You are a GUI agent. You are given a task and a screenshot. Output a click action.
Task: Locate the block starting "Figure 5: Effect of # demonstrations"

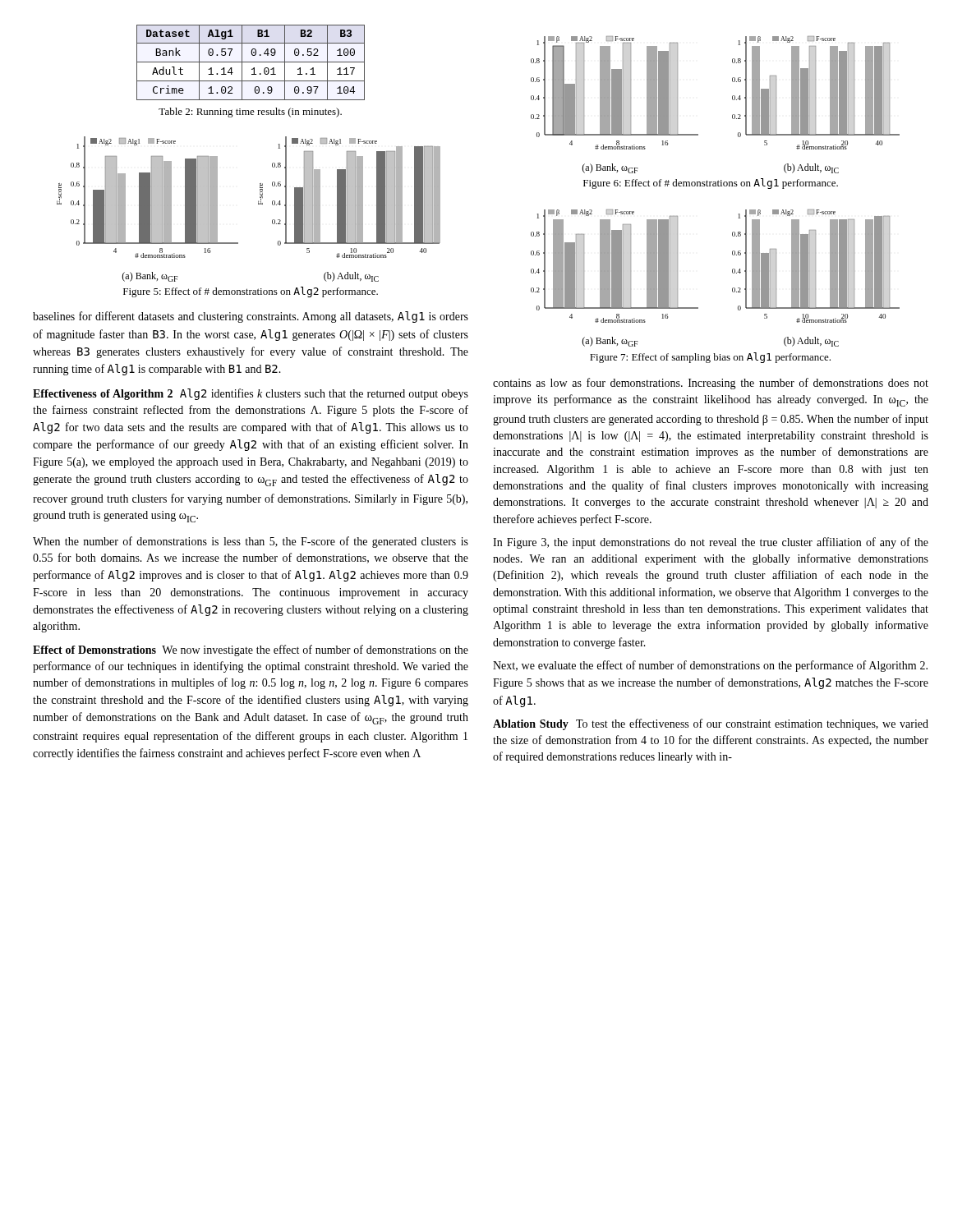point(251,291)
